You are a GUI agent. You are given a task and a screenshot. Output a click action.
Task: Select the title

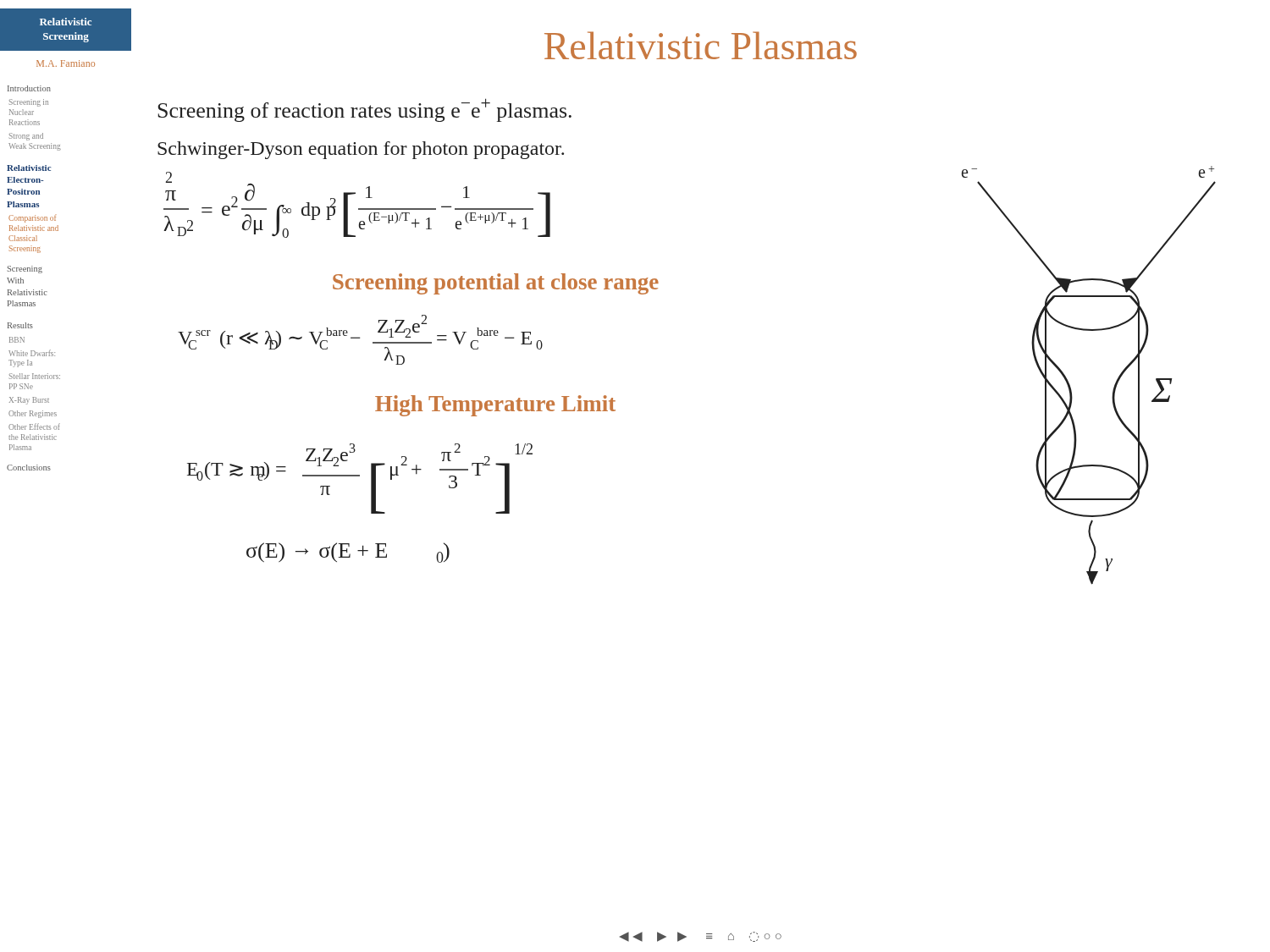coord(701,46)
